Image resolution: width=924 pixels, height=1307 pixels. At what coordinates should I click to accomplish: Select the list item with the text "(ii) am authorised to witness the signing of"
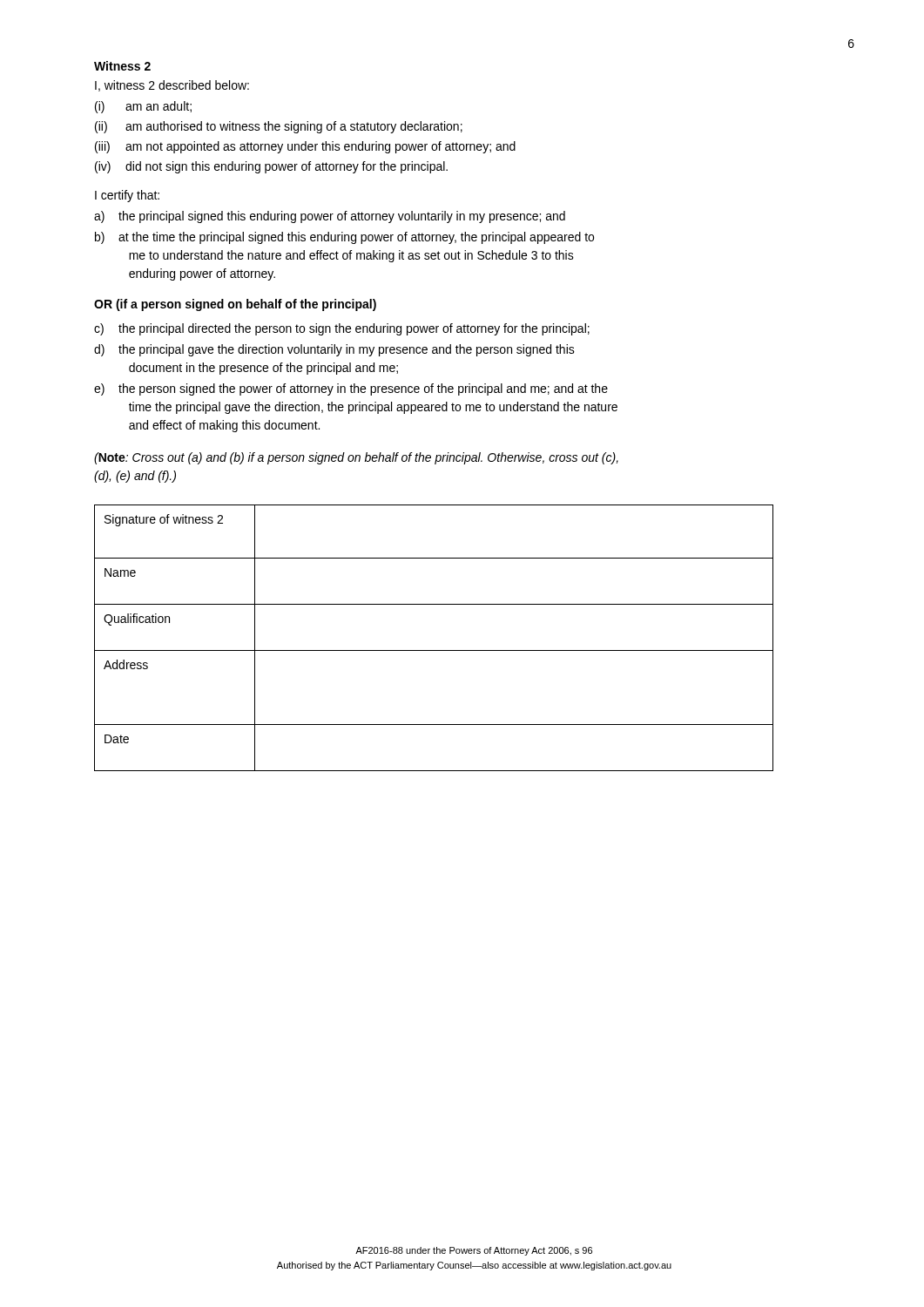[278, 127]
